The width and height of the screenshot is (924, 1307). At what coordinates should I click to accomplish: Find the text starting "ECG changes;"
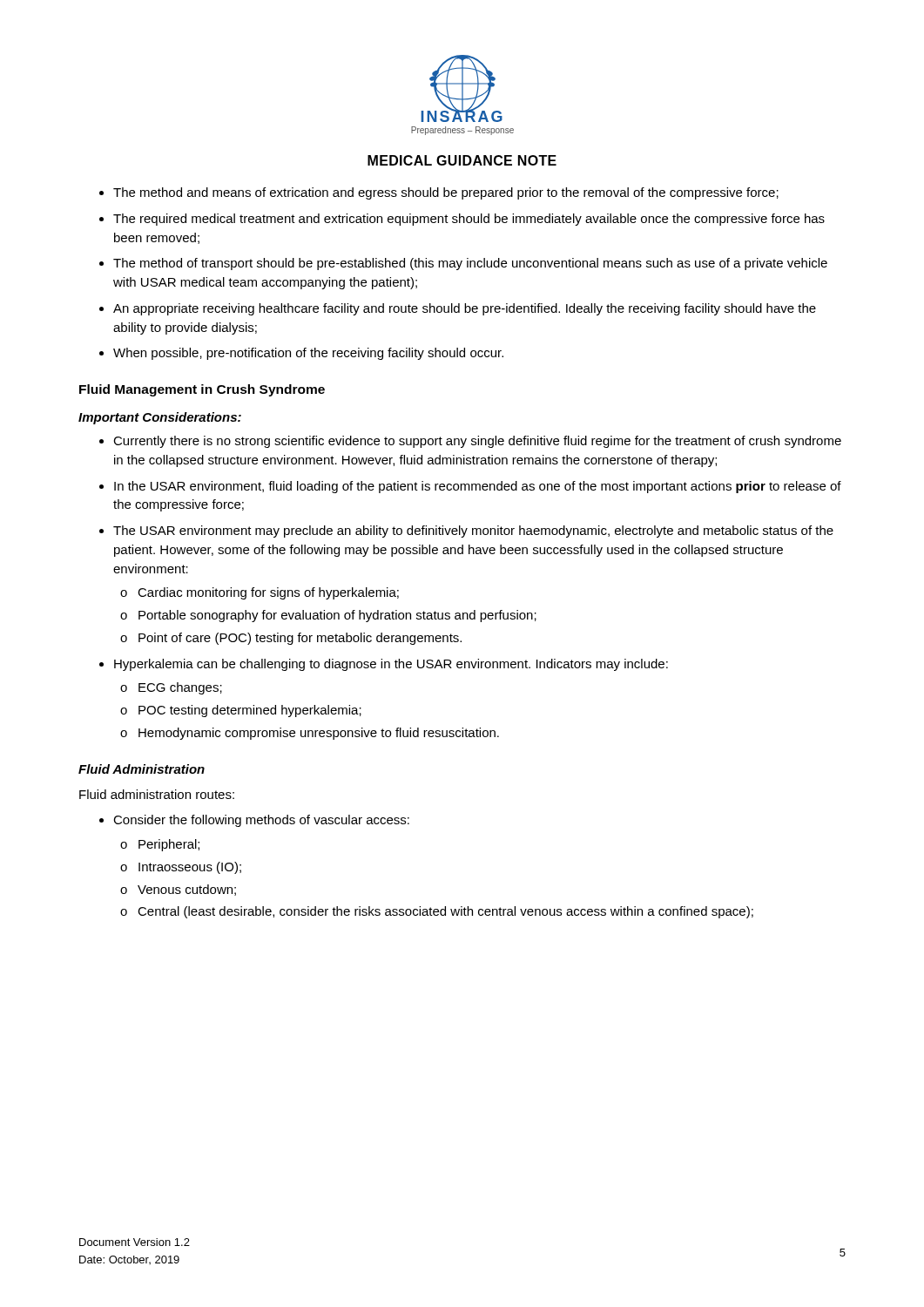tap(180, 687)
